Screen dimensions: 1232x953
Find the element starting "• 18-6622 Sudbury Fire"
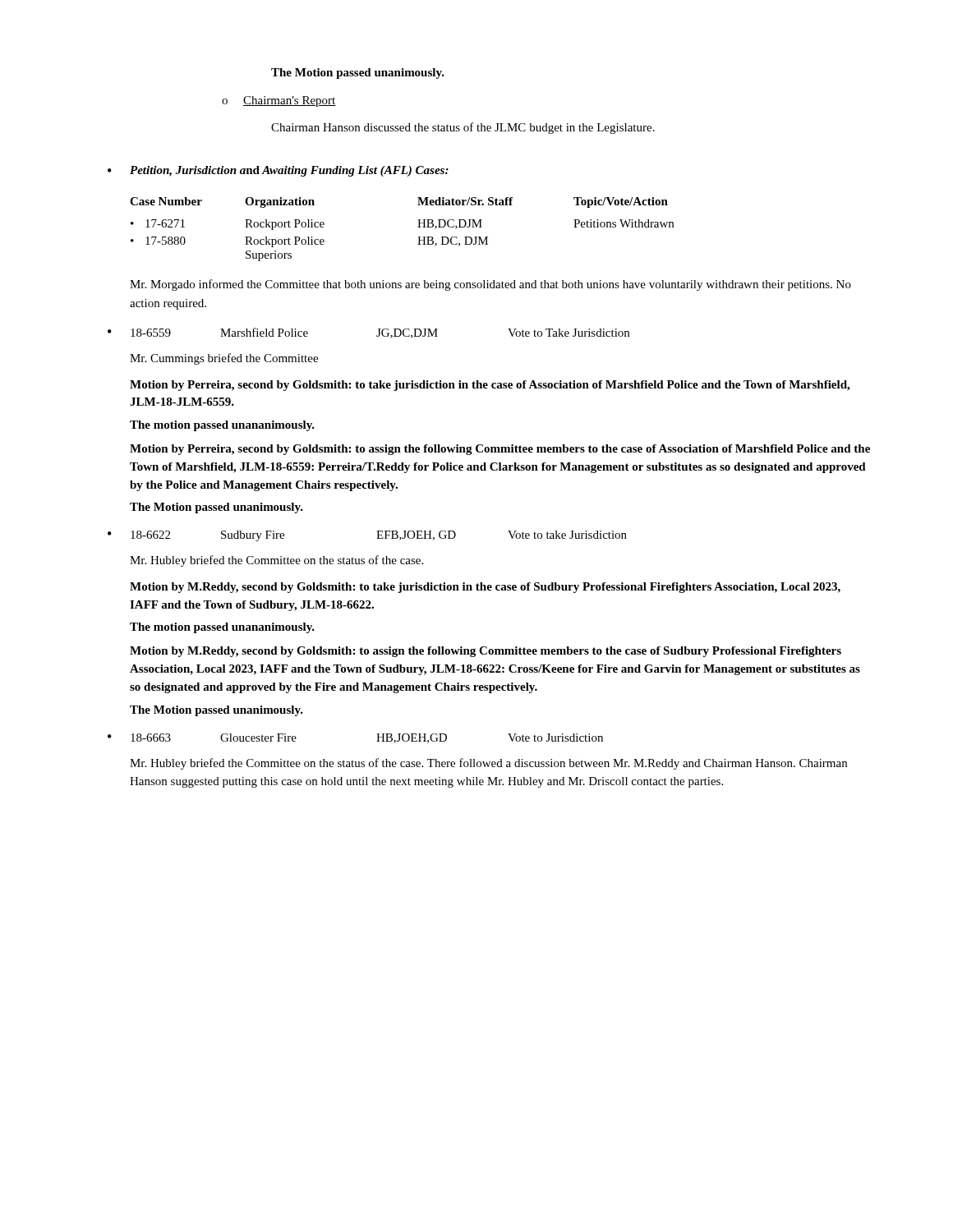point(367,535)
